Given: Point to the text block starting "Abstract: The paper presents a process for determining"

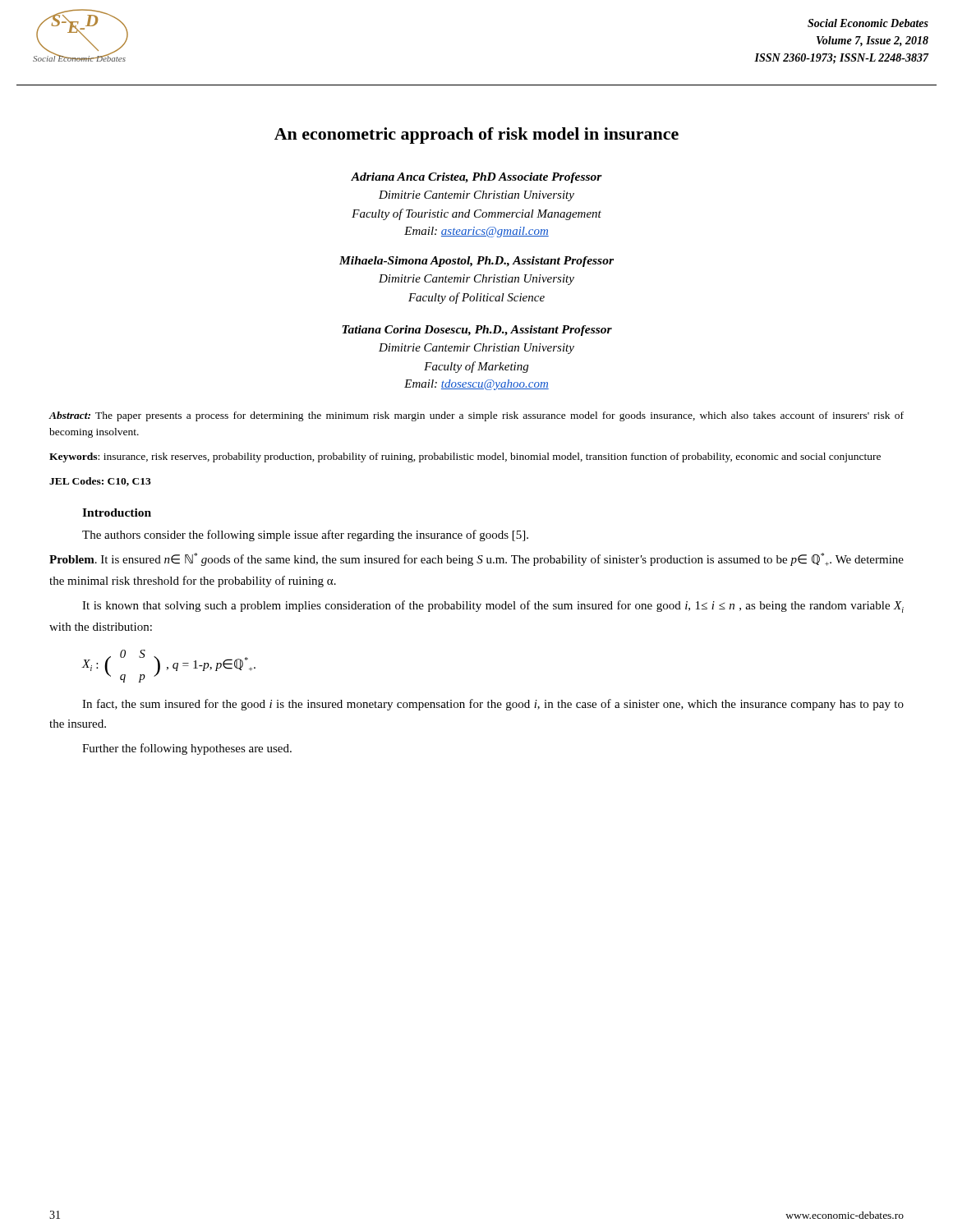Looking at the screenshot, I should click(476, 423).
